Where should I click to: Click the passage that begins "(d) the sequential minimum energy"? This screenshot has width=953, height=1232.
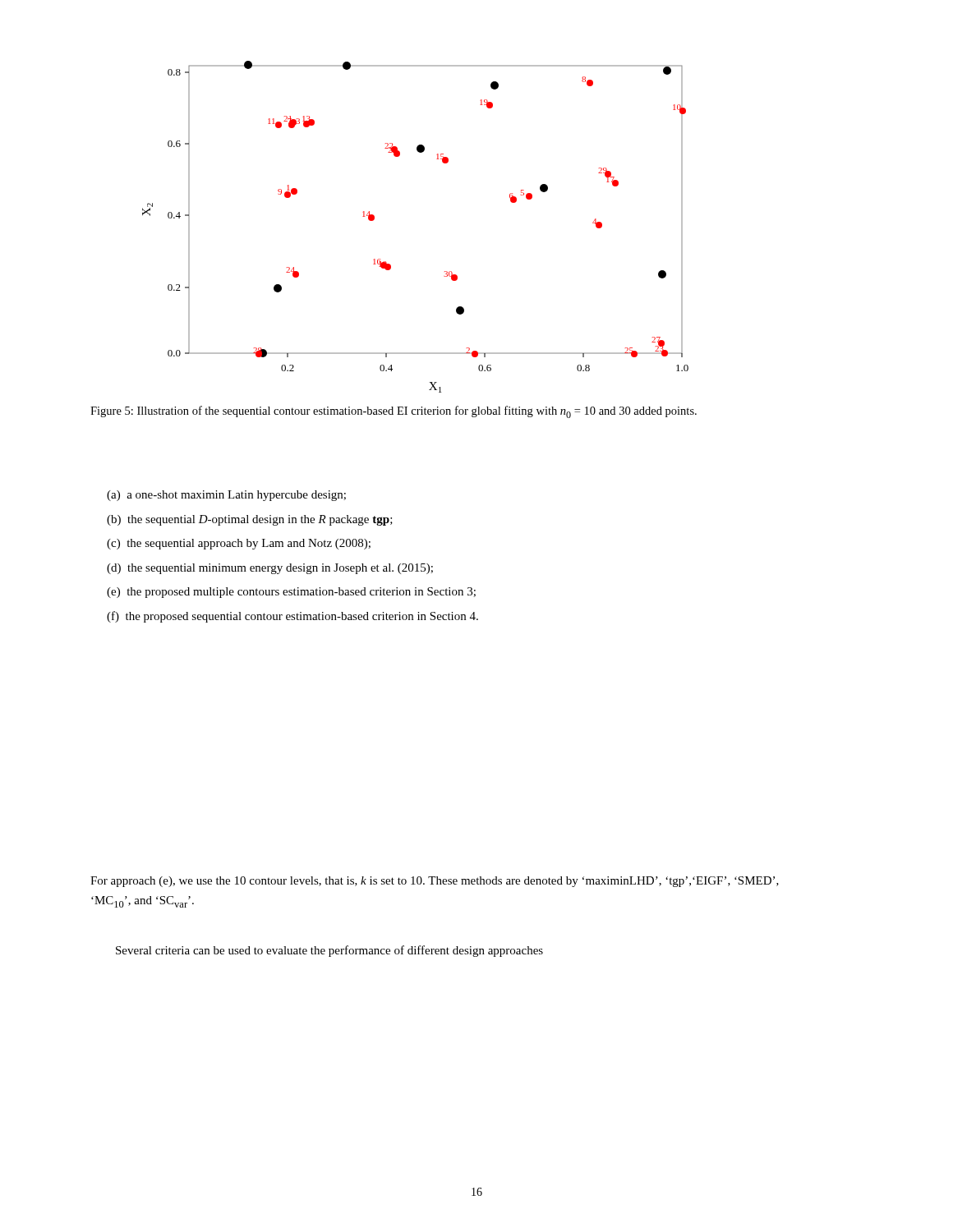[270, 567]
